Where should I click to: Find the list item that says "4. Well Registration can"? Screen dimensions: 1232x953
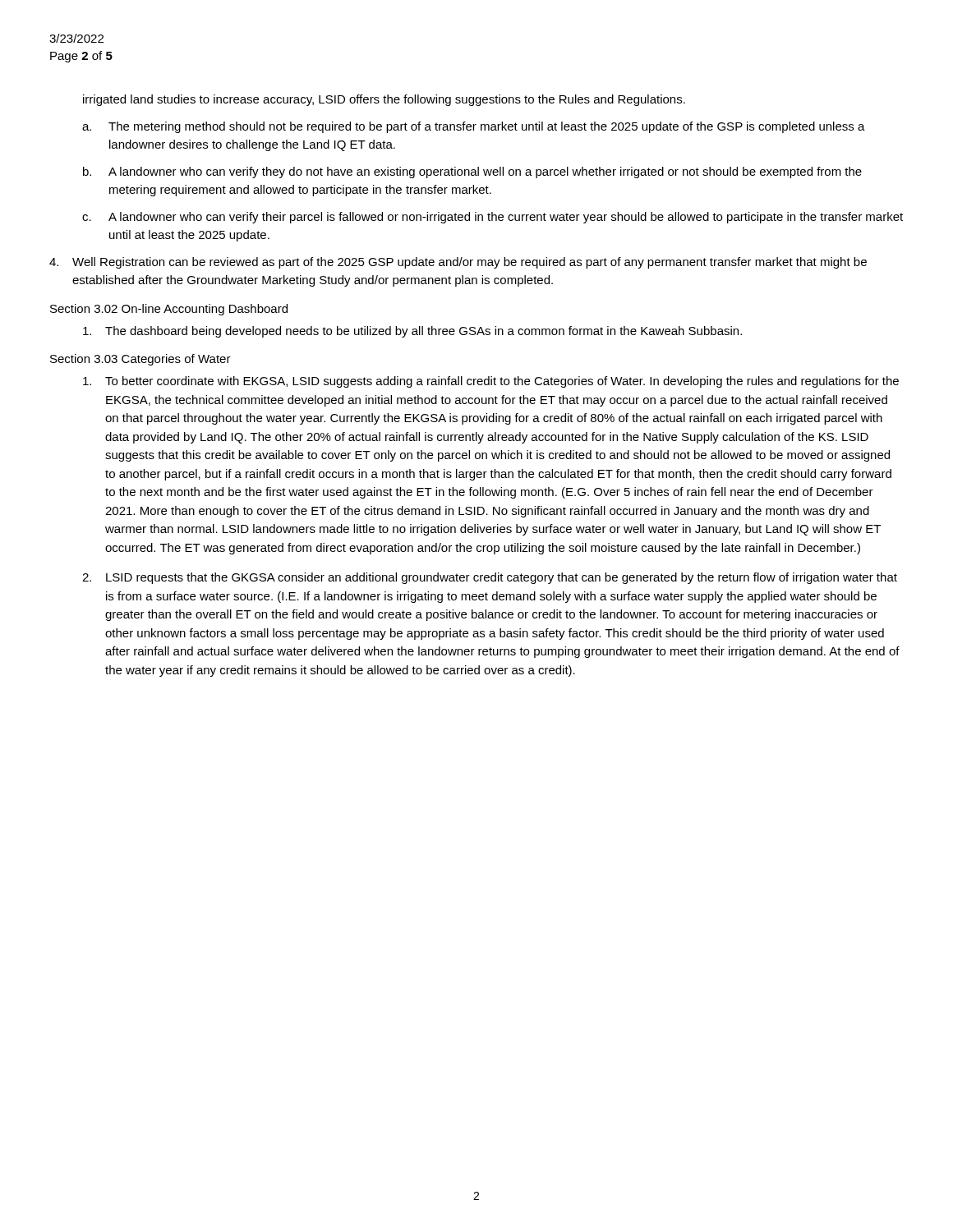click(476, 271)
